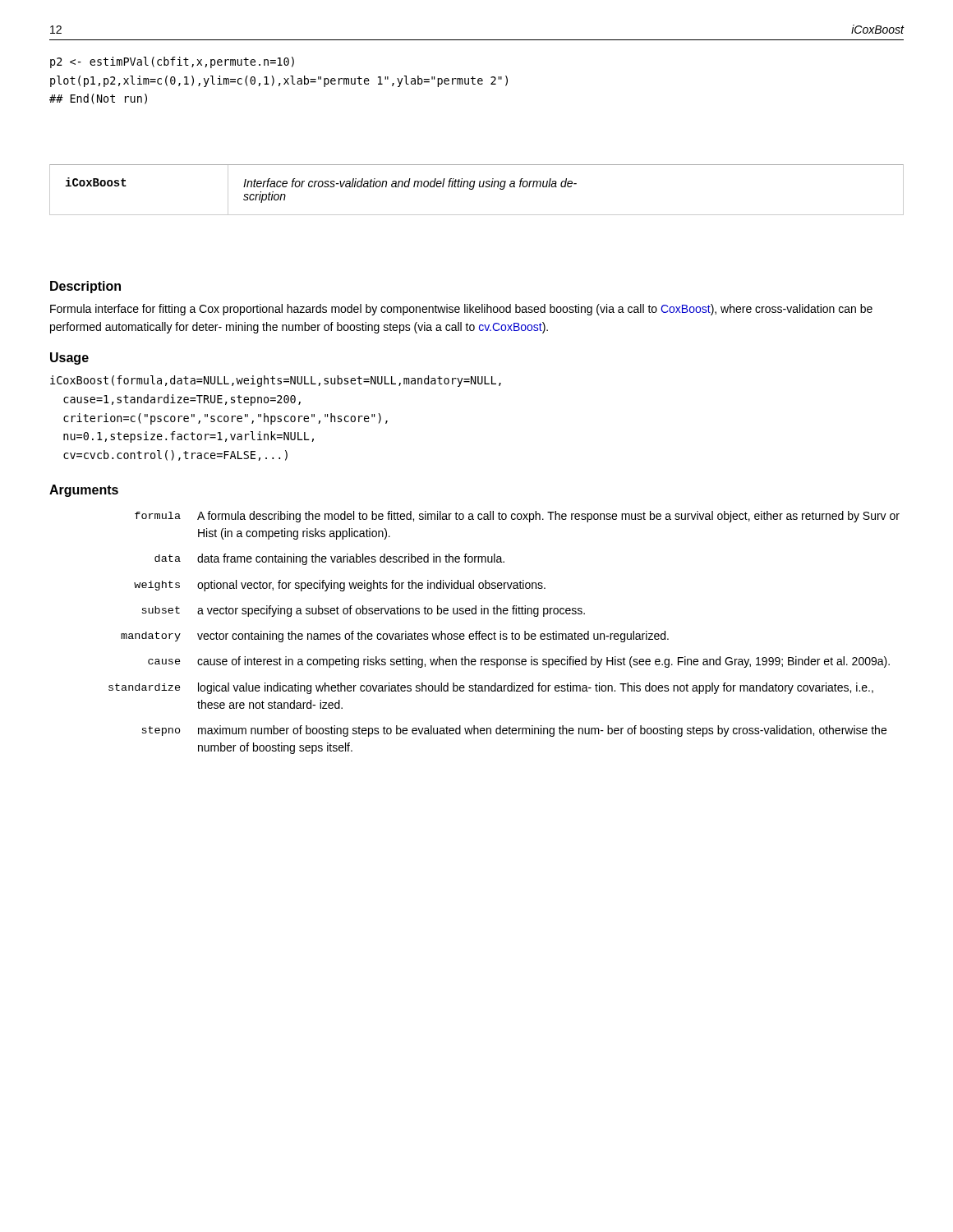This screenshot has width=953, height=1232.
Task: Locate the list item that reads "data data frame containing the variables"
Action: tap(476, 559)
